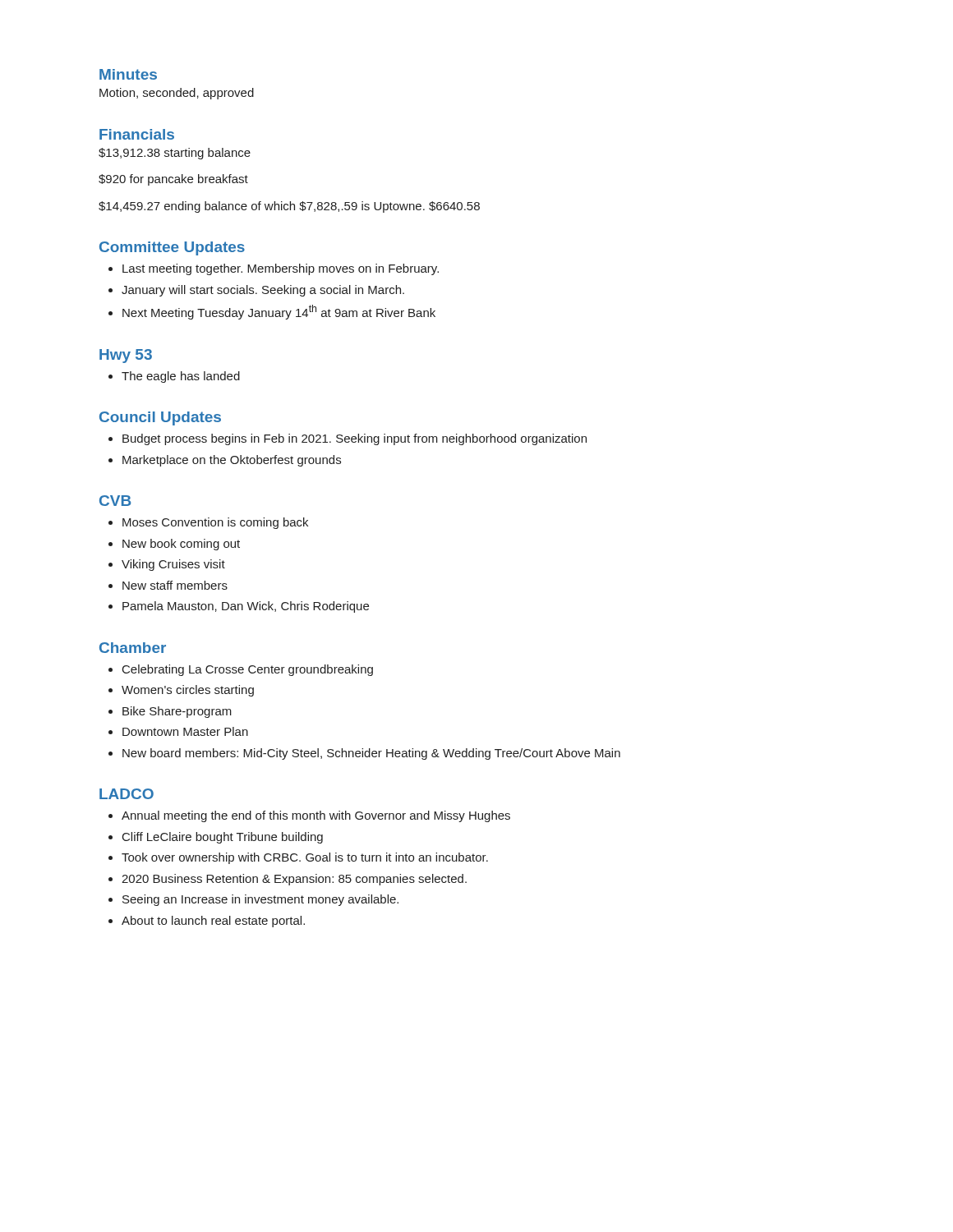Click on the element starting "The eagle has landed"
Viewport: 953px width, 1232px height.
click(181, 375)
